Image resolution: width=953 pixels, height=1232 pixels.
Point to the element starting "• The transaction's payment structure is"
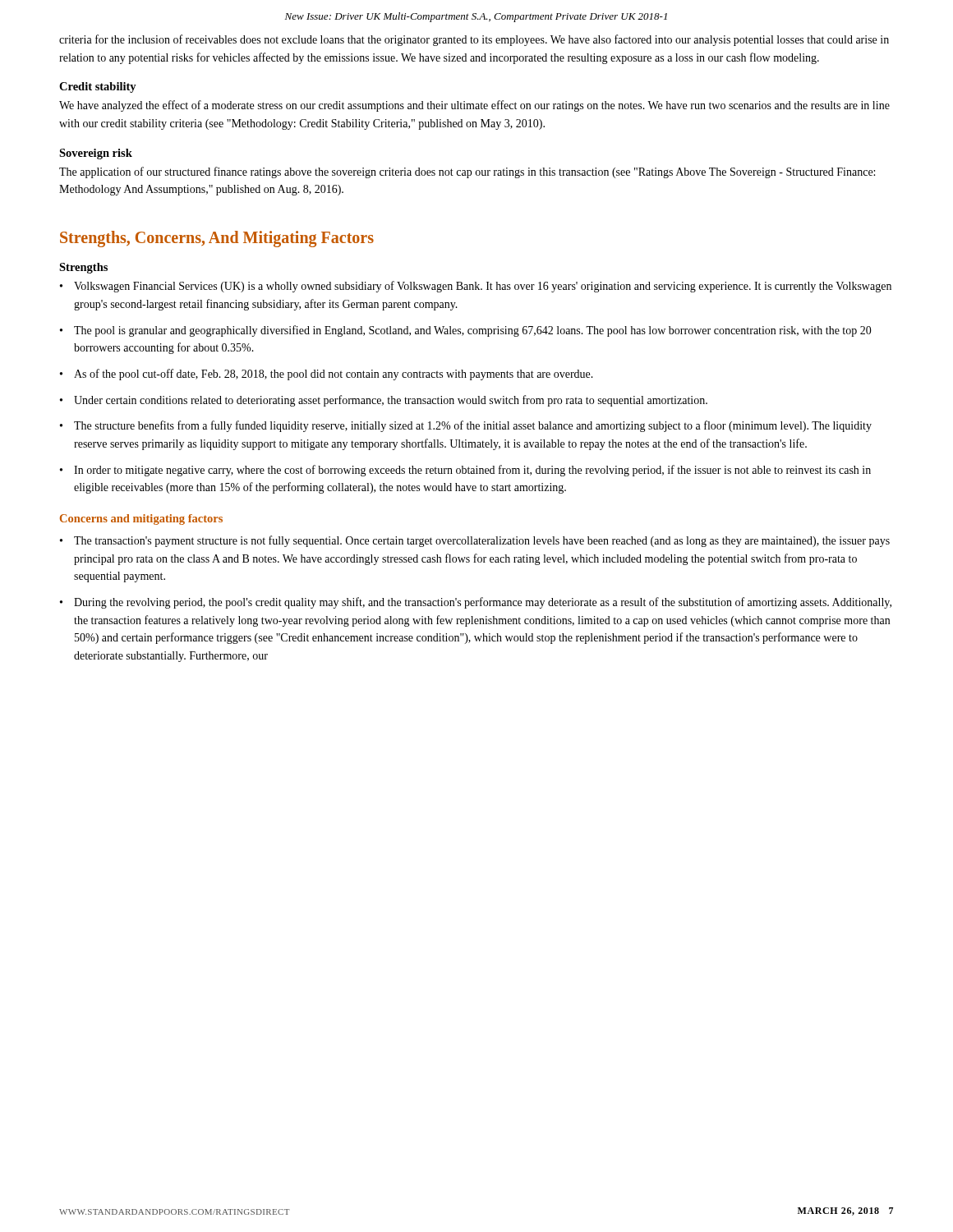pyautogui.click(x=476, y=559)
